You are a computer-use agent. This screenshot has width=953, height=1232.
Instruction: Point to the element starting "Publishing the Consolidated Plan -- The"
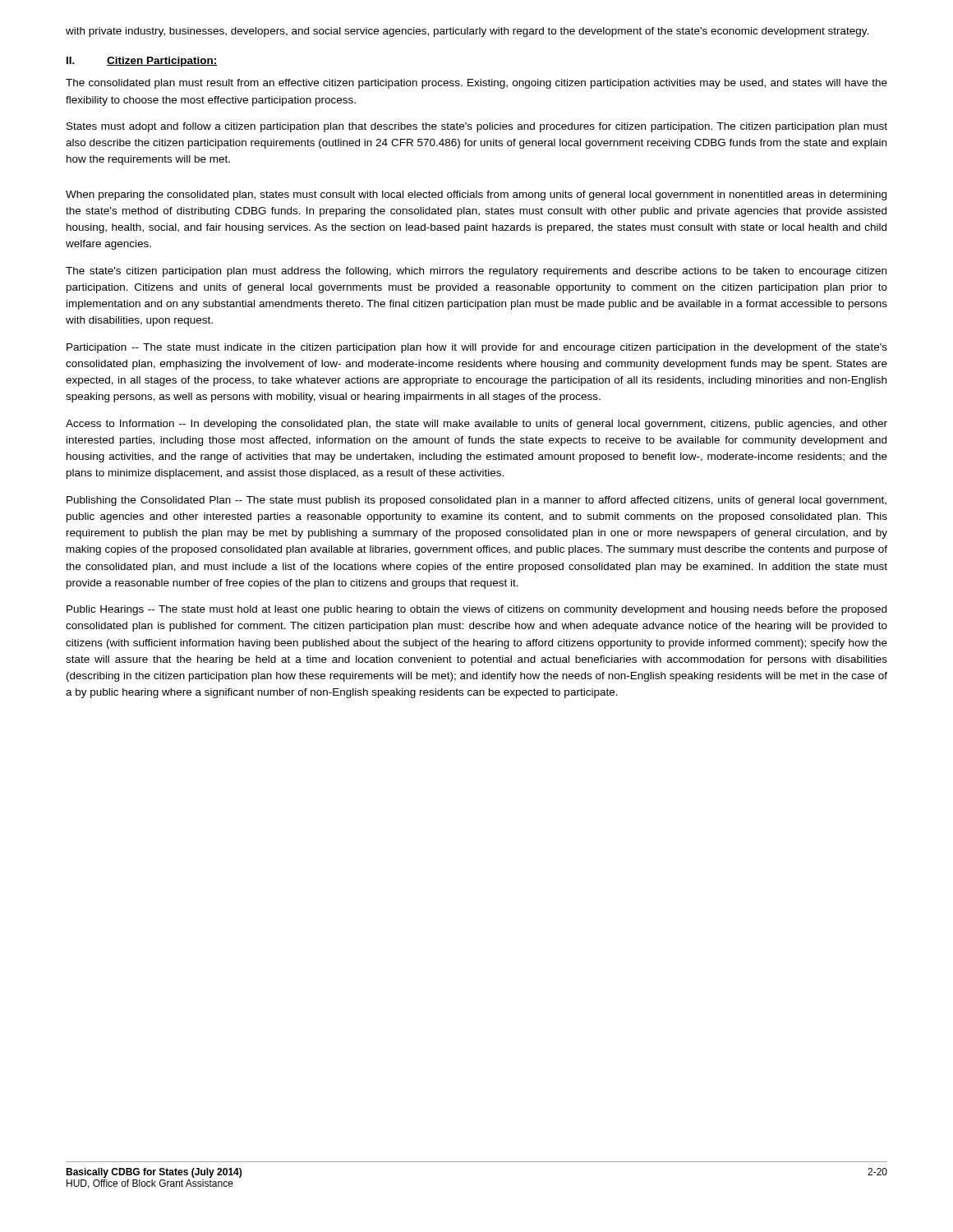[x=476, y=541]
